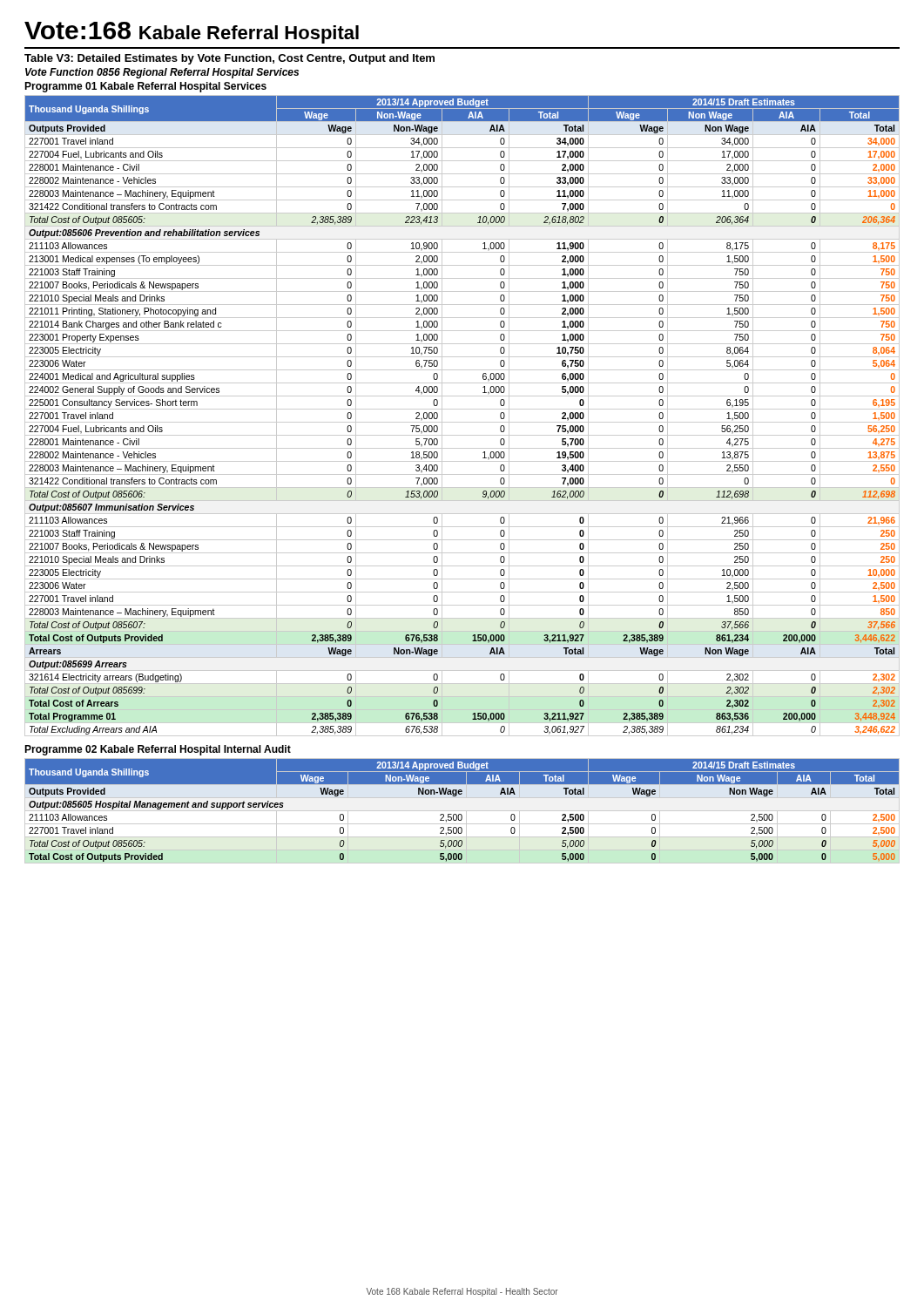This screenshot has height=1307, width=924.
Task: Select the section header containing "Vote Function 0856 Regional Referral Hospital Services"
Action: (x=162, y=72)
